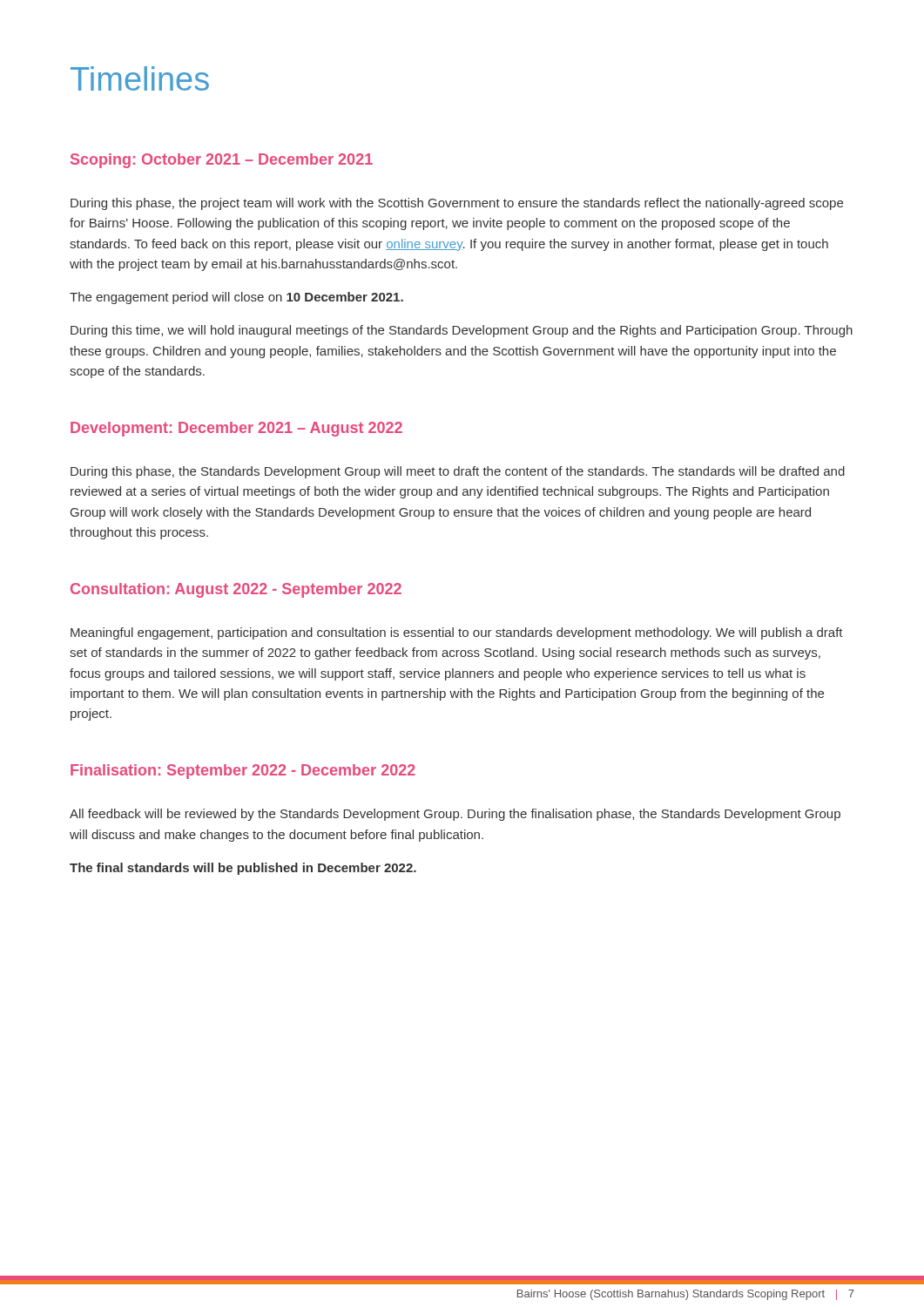Locate the block starting "Finalisation: September 2022 - December 2022"
This screenshot has height=1307, width=924.
[243, 772]
